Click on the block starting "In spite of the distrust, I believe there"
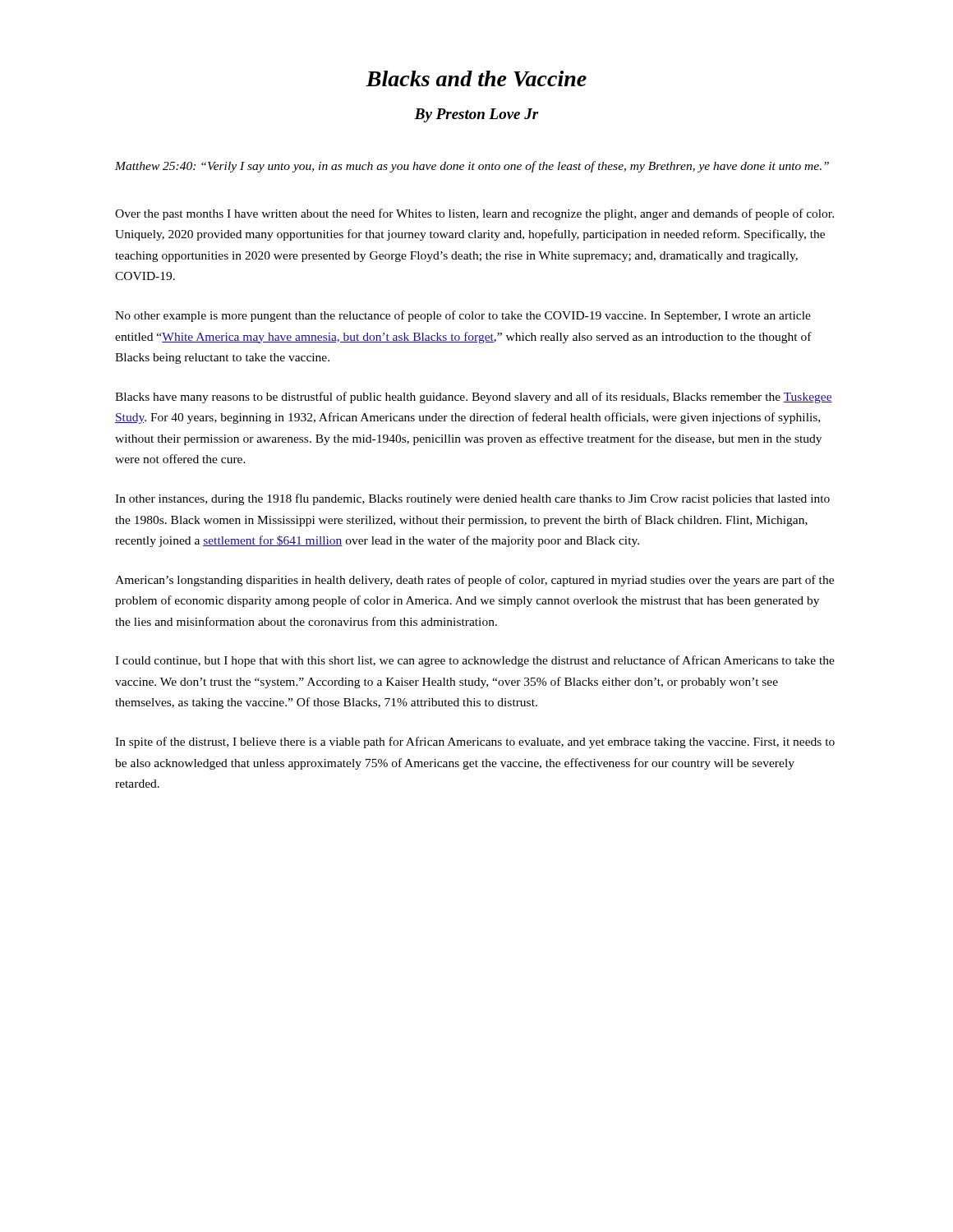Image resolution: width=953 pixels, height=1232 pixels. coord(475,762)
